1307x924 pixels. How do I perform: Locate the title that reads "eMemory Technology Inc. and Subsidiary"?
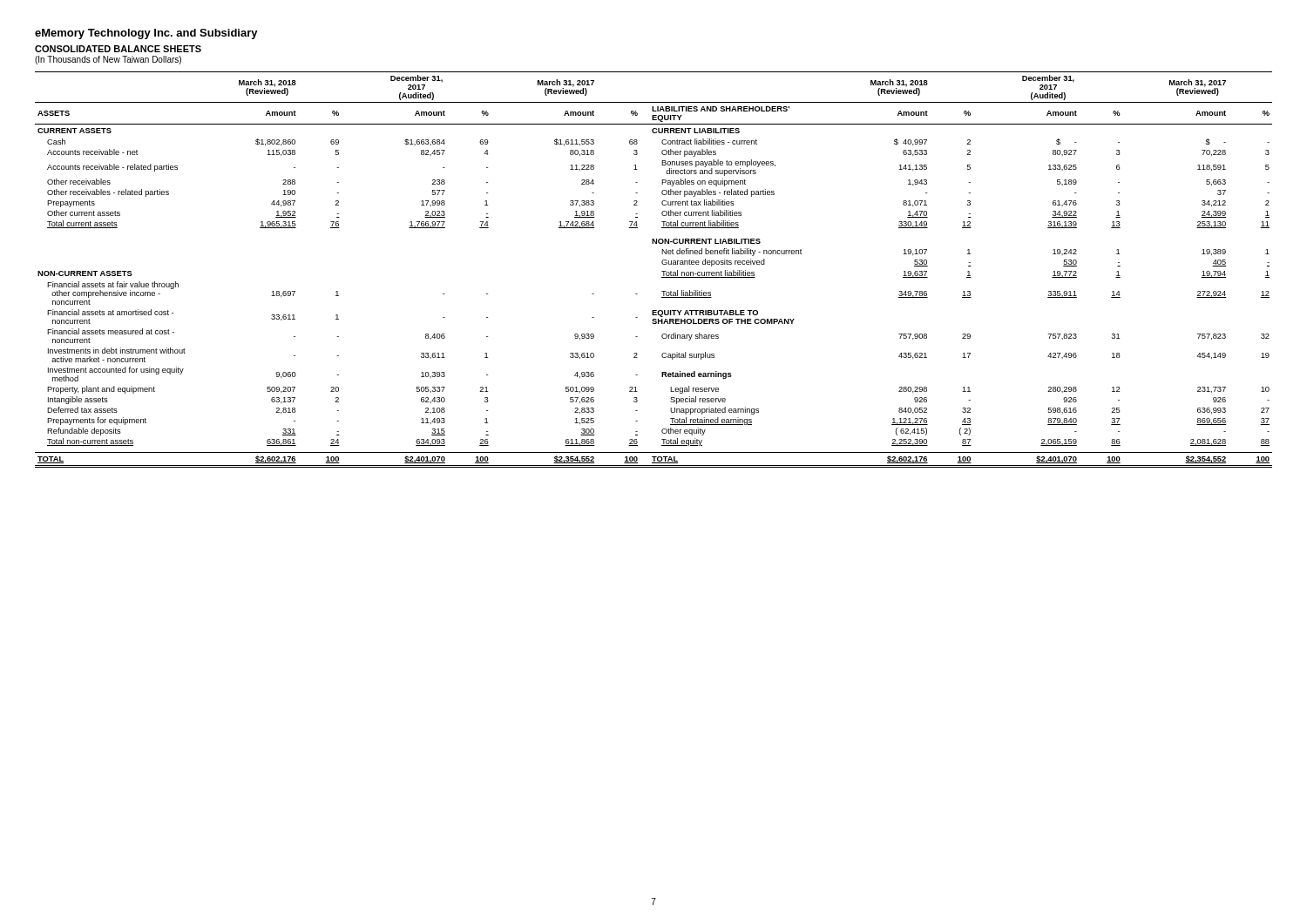[x=146, y=33]
